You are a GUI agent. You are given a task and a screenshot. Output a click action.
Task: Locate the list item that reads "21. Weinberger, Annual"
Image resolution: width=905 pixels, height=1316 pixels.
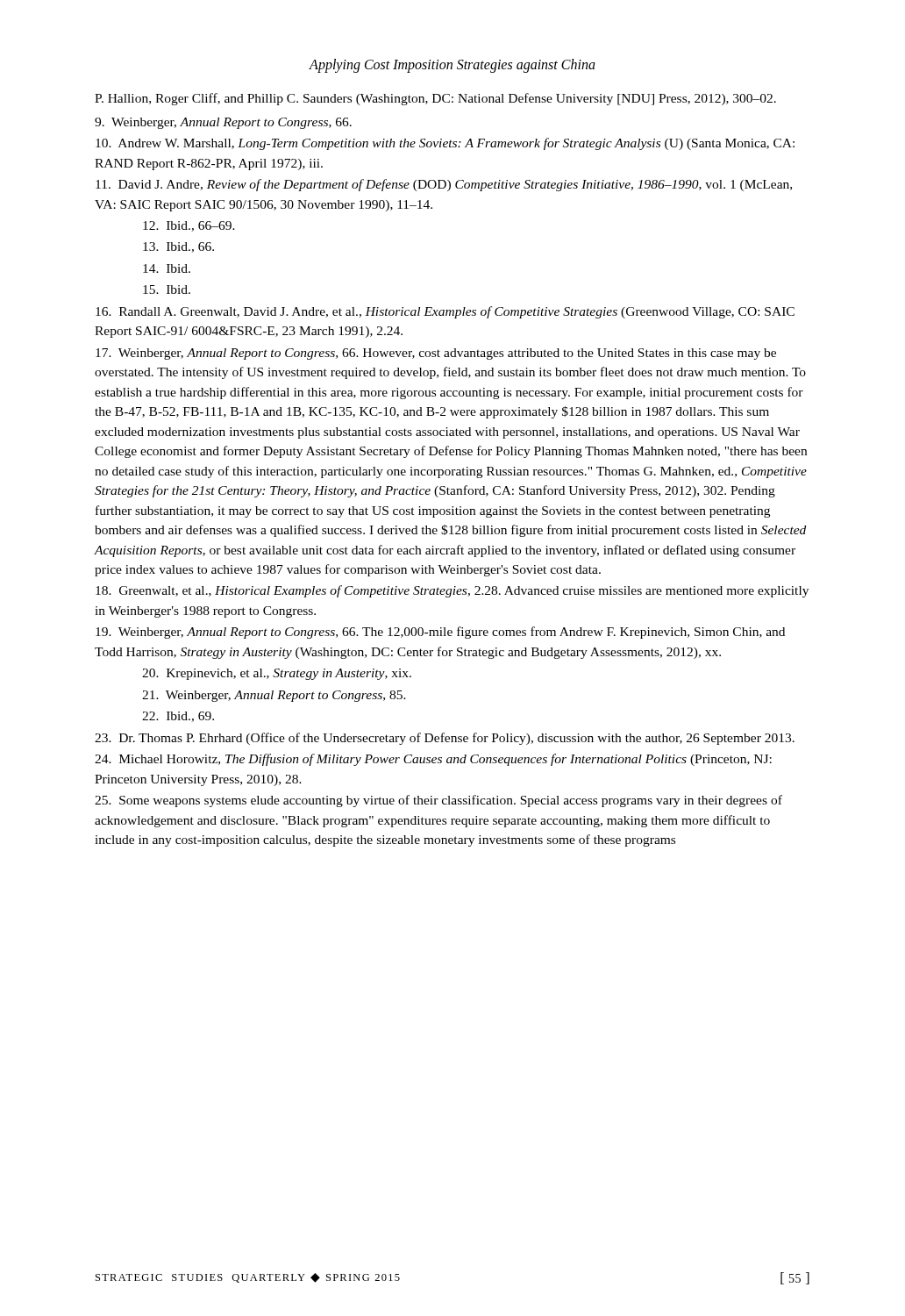[x=274, y=696]
